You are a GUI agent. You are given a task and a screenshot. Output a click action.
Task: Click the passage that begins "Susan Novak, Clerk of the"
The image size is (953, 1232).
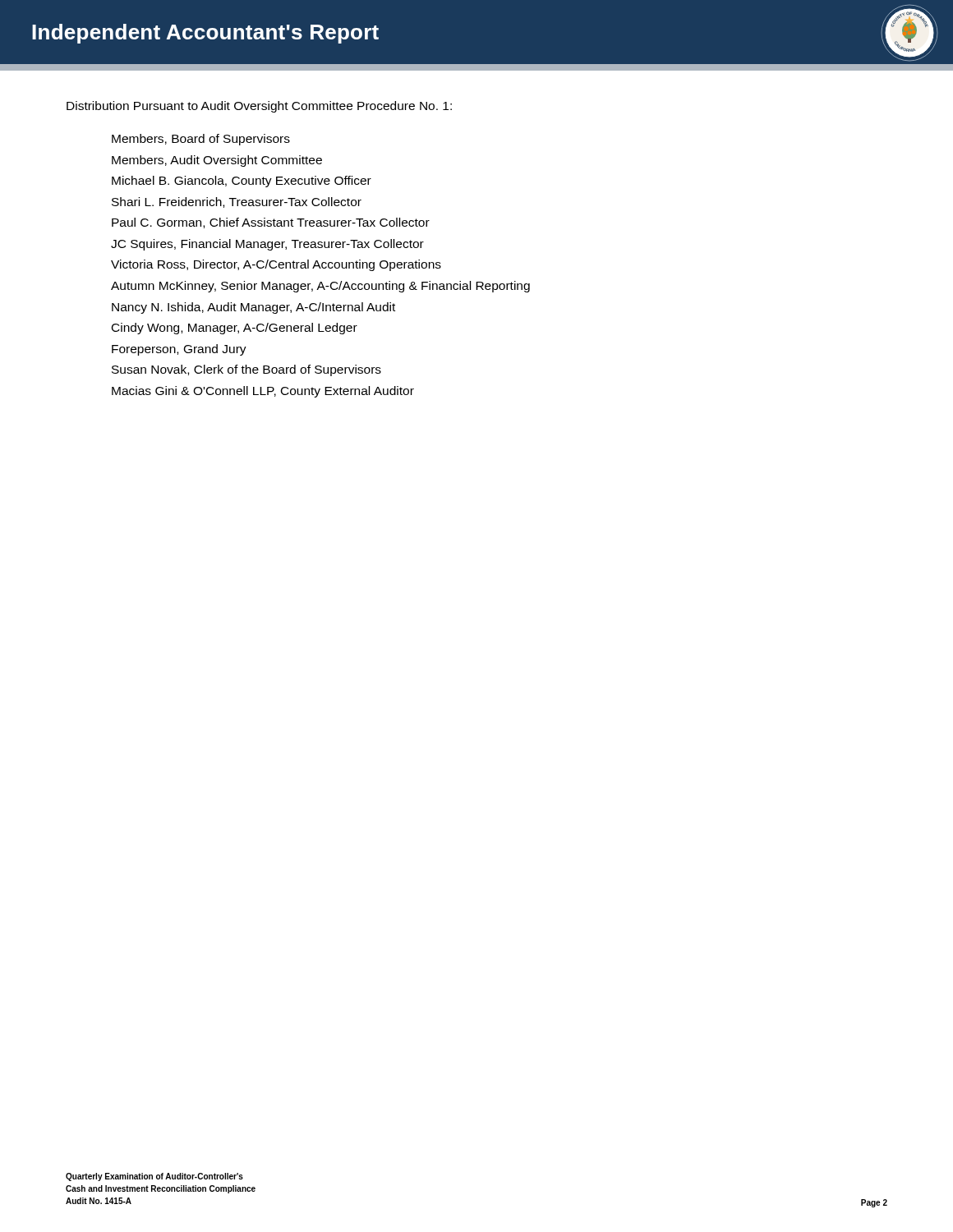[x=246, y=369]
